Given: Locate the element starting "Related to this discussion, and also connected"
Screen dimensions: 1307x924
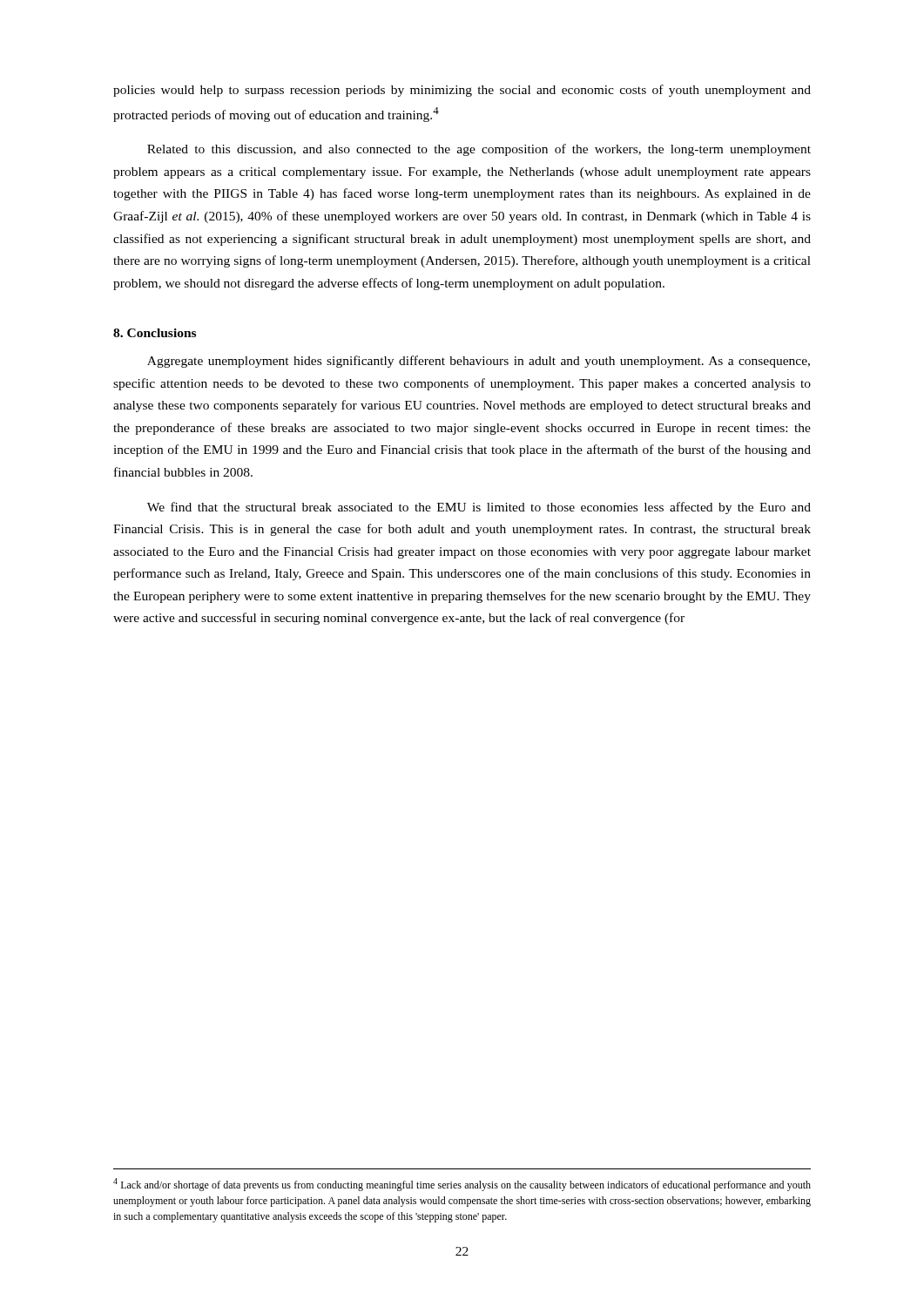Looking at the screenshot, I should (x=462, y=216).
